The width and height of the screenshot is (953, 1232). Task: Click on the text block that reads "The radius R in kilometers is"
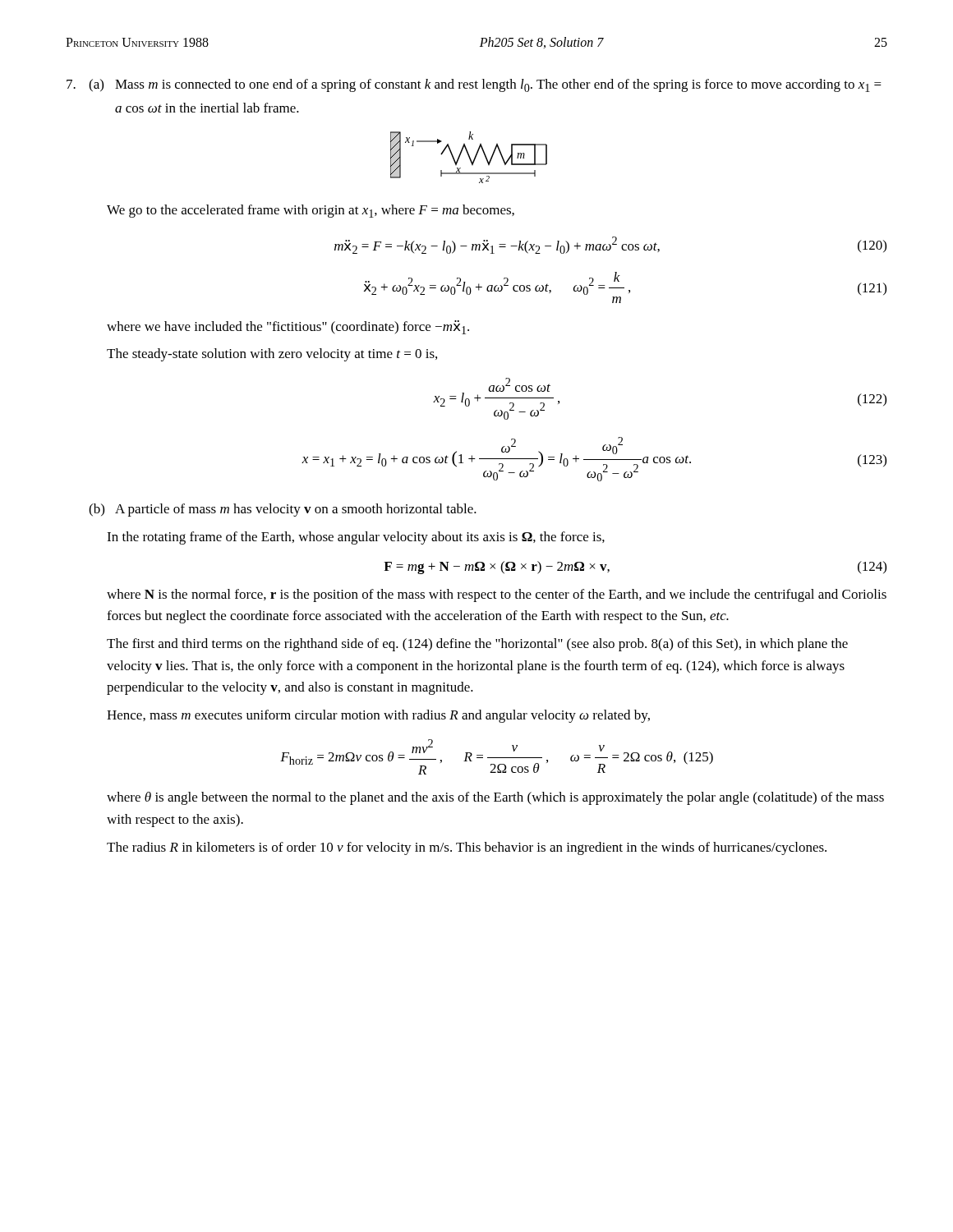[x=467, y=847]
